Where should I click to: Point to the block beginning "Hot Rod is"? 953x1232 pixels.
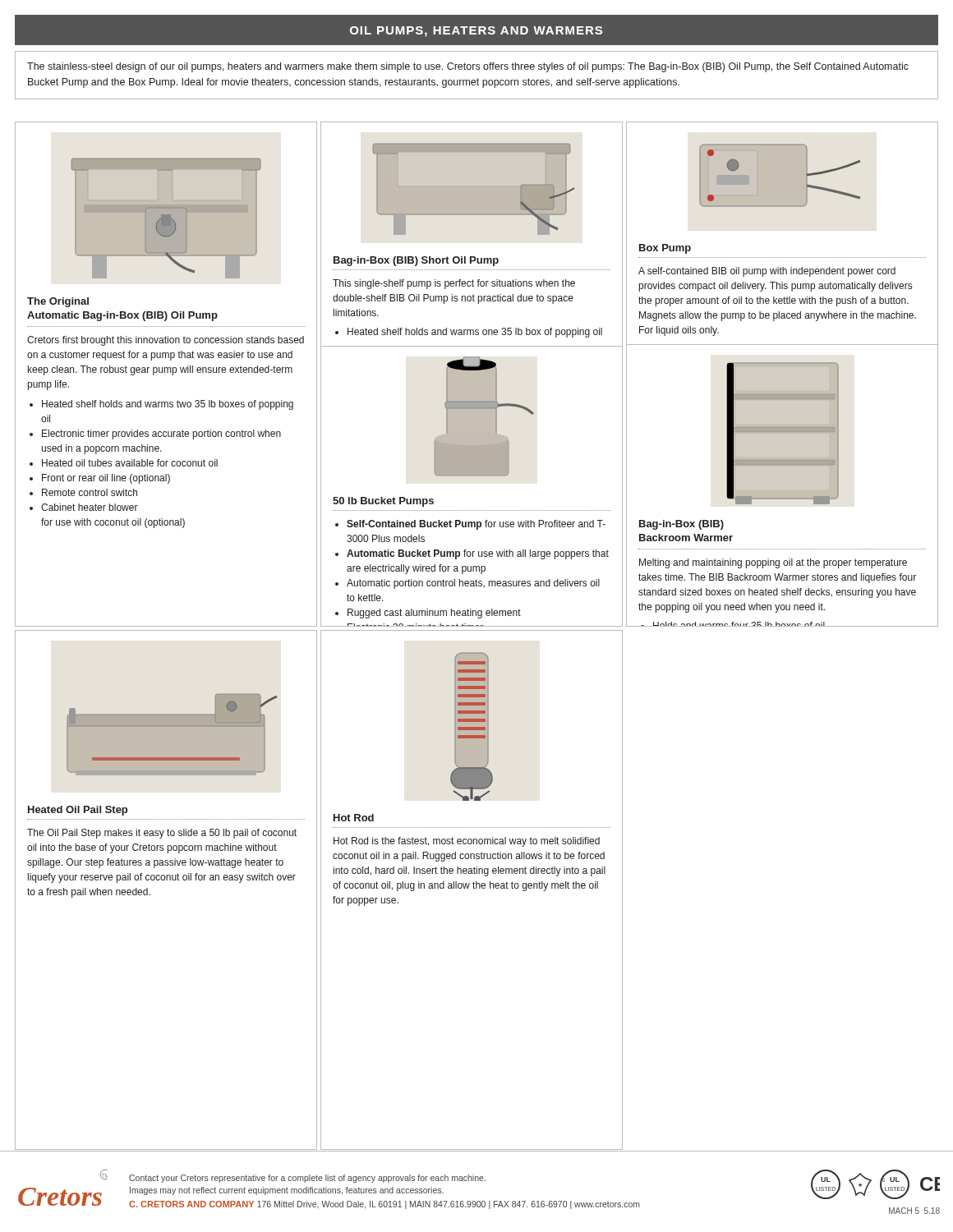click(469, 871)
